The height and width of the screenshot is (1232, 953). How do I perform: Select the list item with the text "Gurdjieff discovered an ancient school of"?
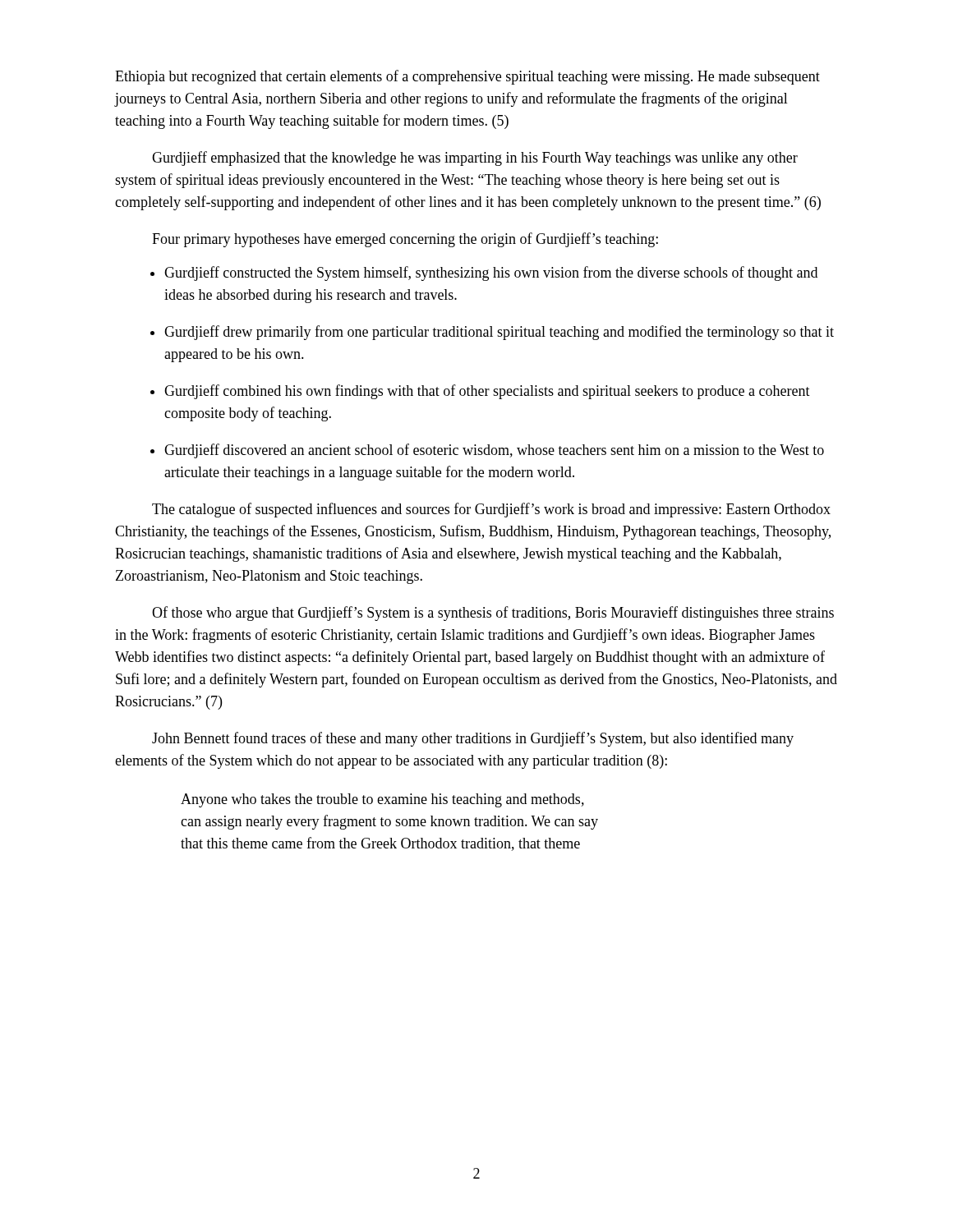coord(494,461)
